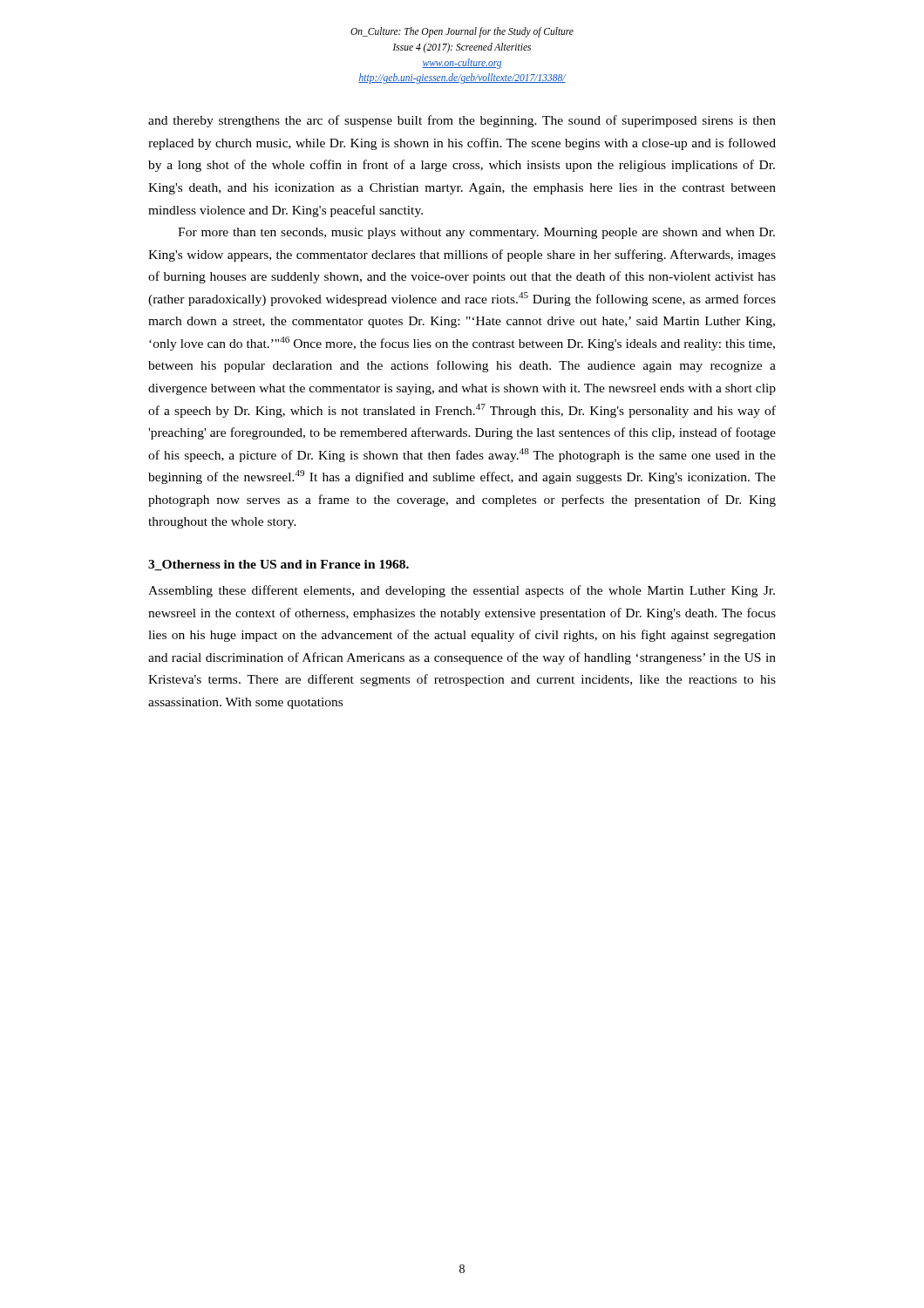Click on the section header containing "3_Otherness in the US"
This screenshot has height=1308, width=924.
pyautogui.click(x=279, y=564)
